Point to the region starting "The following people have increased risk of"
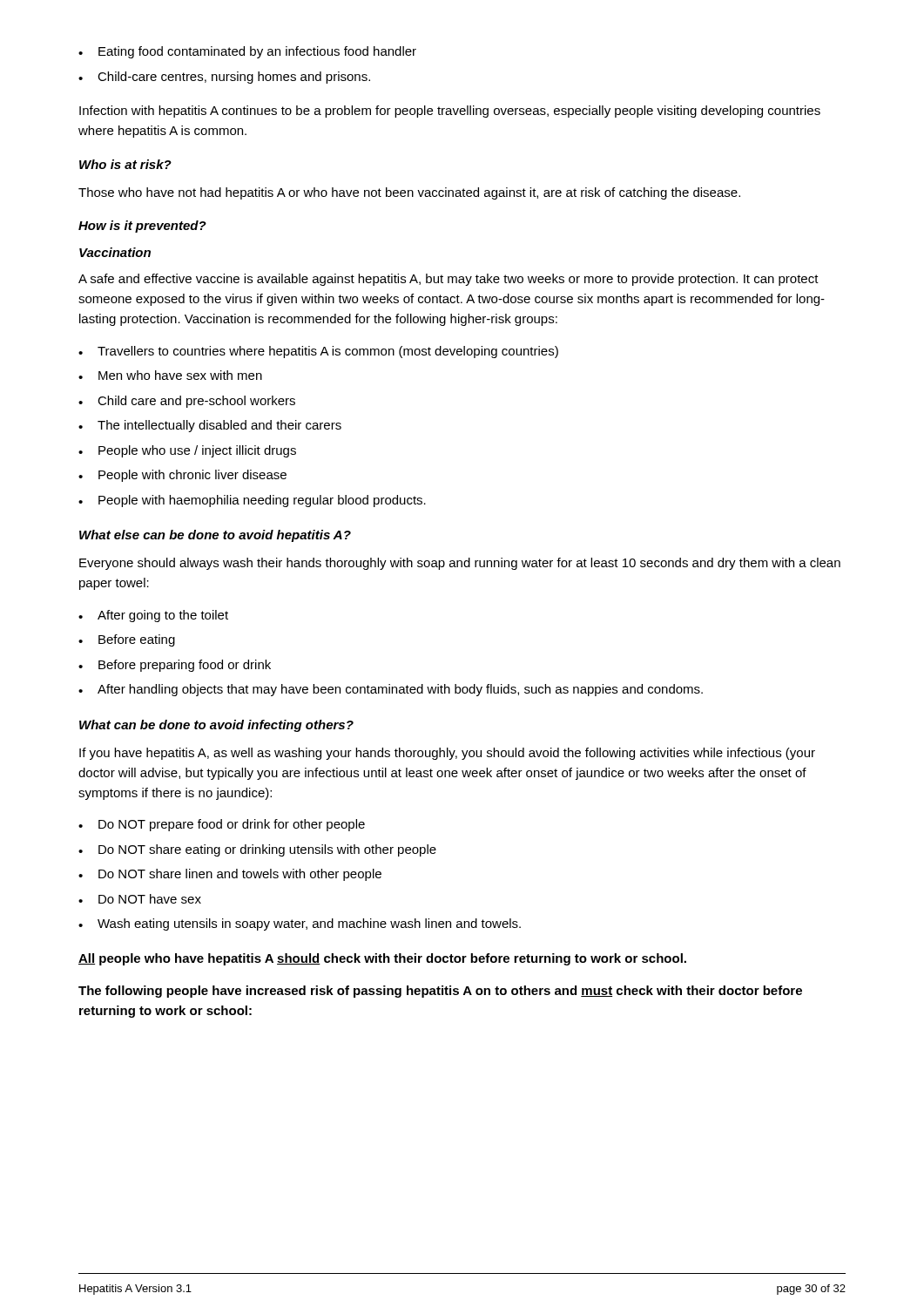 pos(440,1000)
